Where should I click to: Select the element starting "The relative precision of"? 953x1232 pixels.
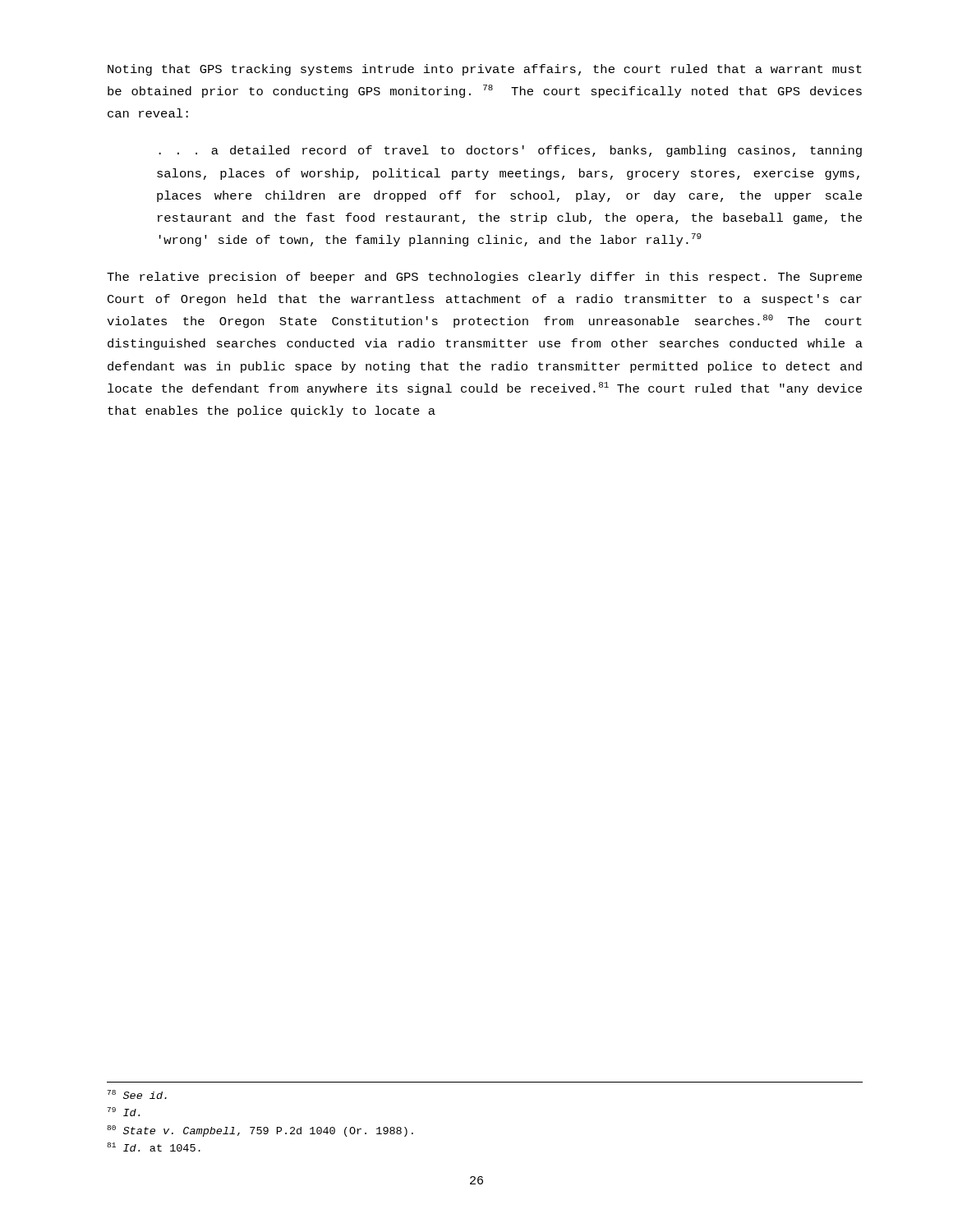[x=485, y=345]
